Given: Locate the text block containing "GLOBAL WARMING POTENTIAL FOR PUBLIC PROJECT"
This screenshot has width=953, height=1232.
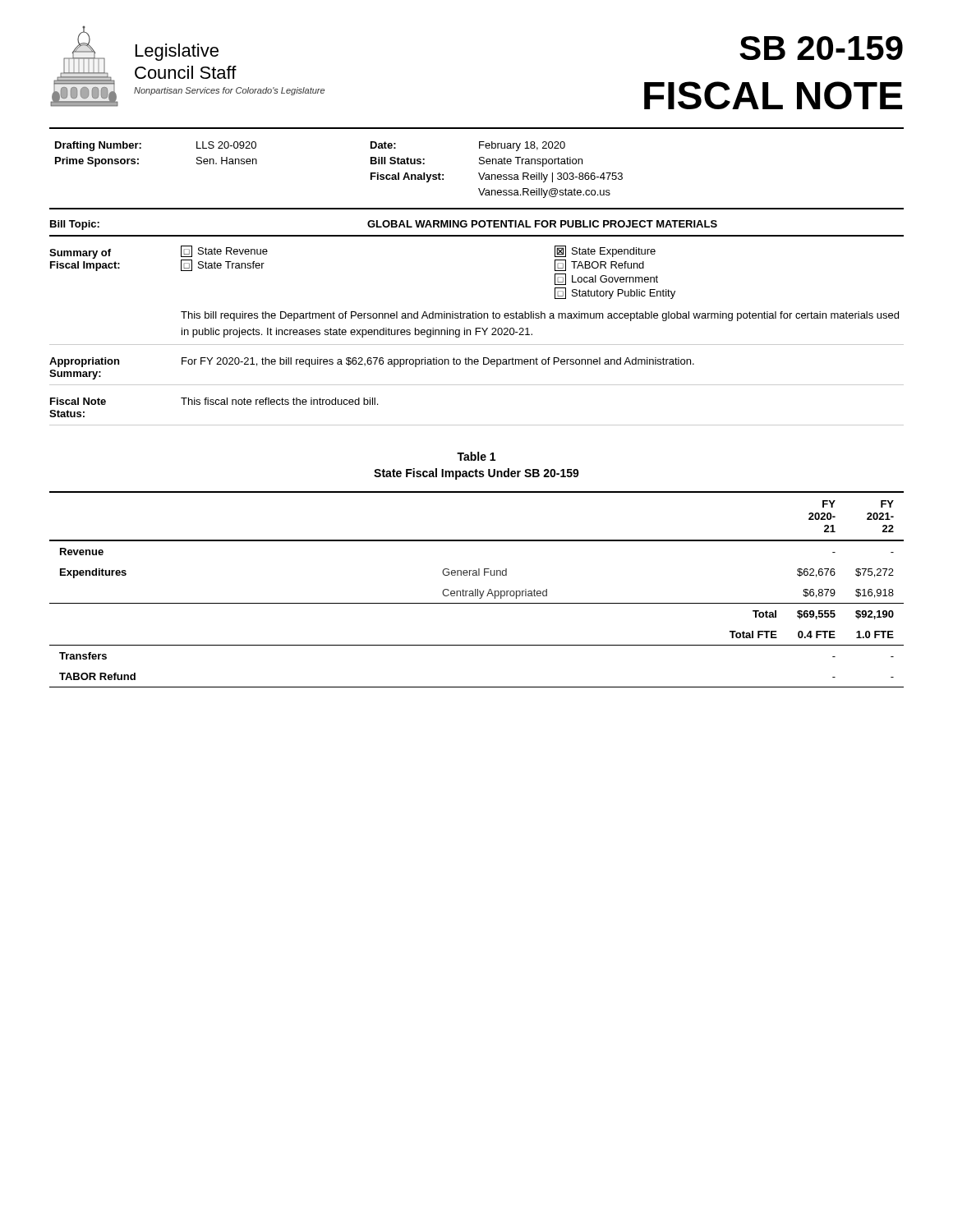Looking at the screenshot, I should pos(542,224).
